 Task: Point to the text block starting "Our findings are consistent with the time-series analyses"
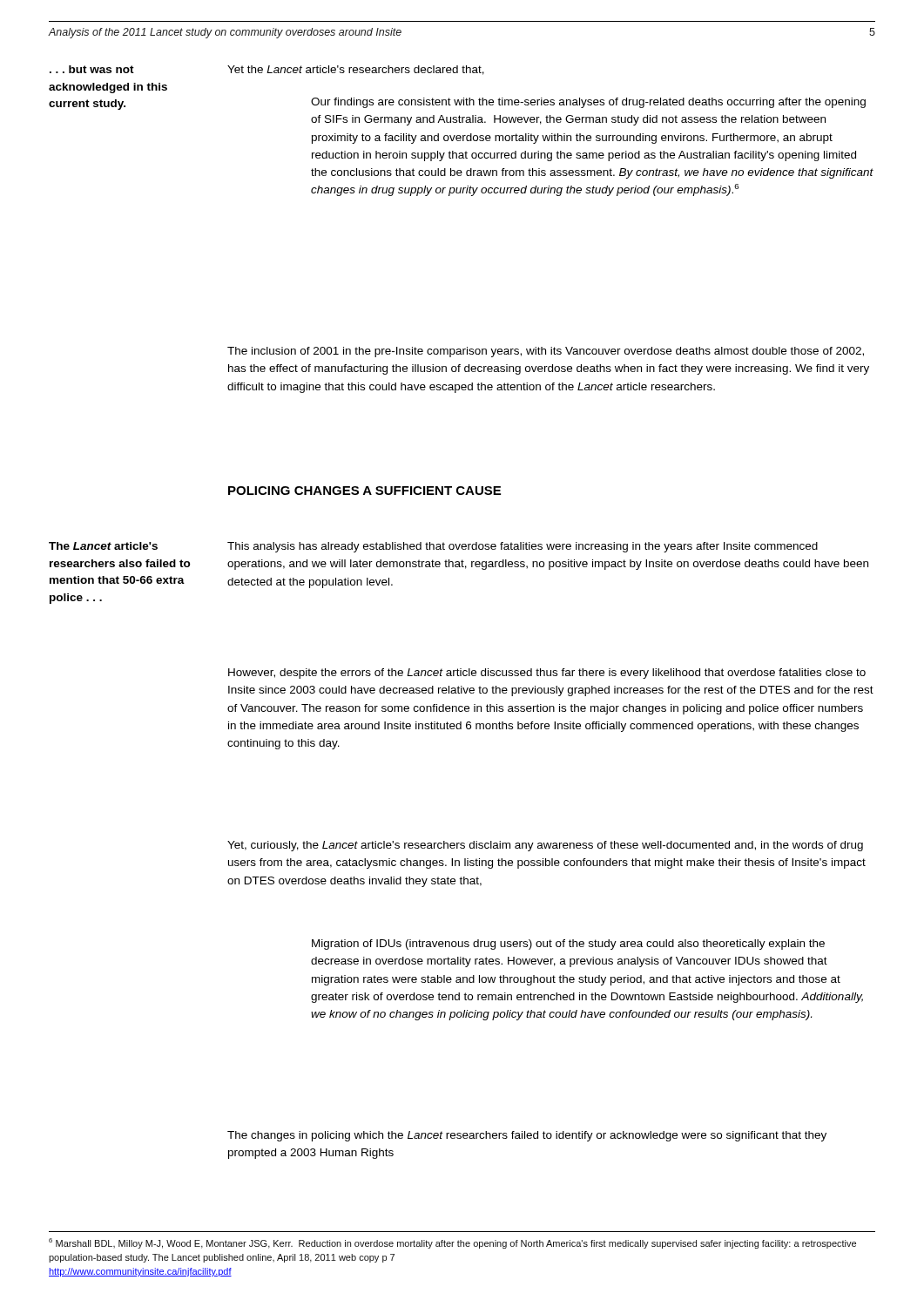(592, 146)
